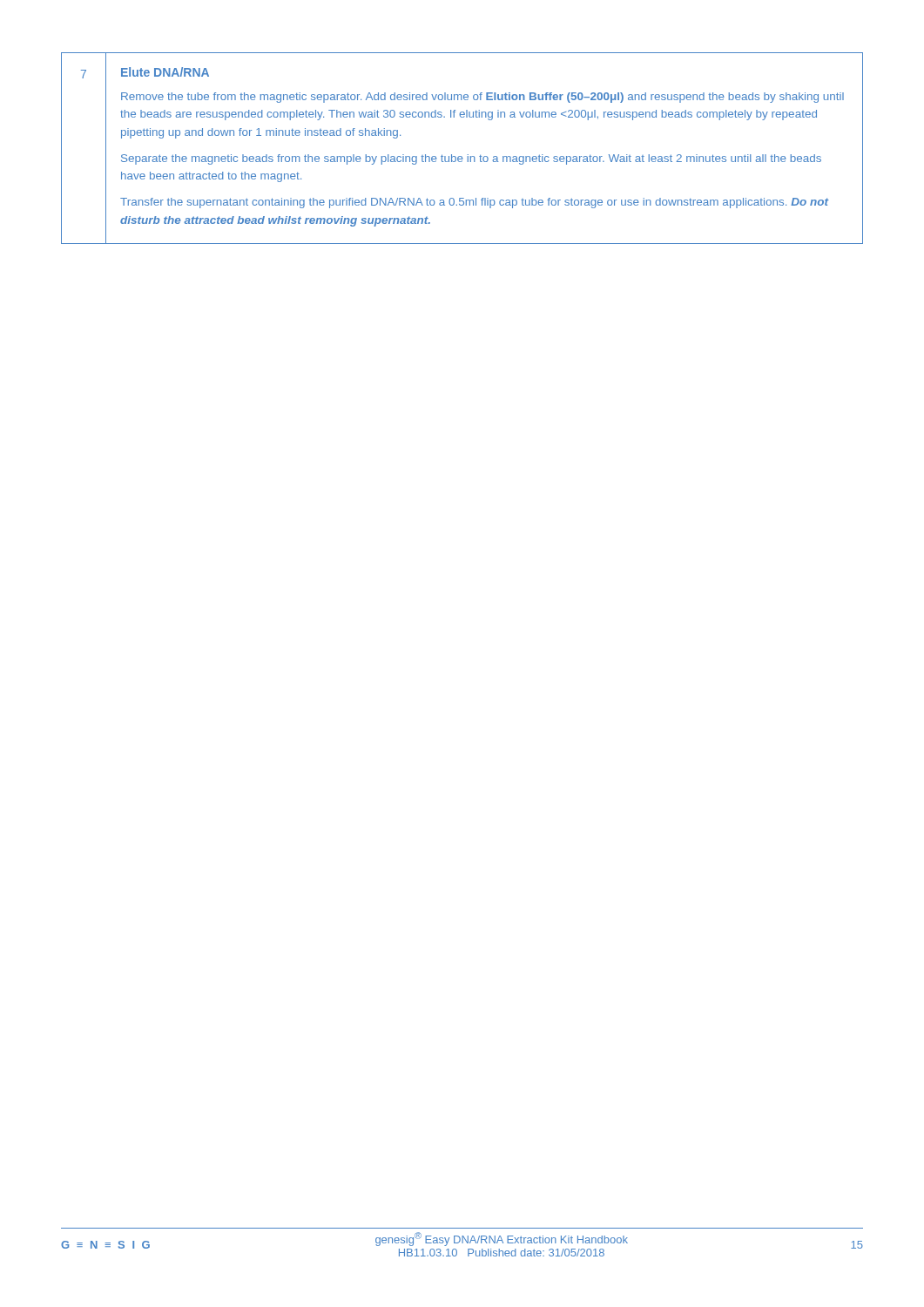This screenshot has width=924, height=1307.
Task: Select the text block starting "Separate the magnetic"
Action: tap(471, 167)
